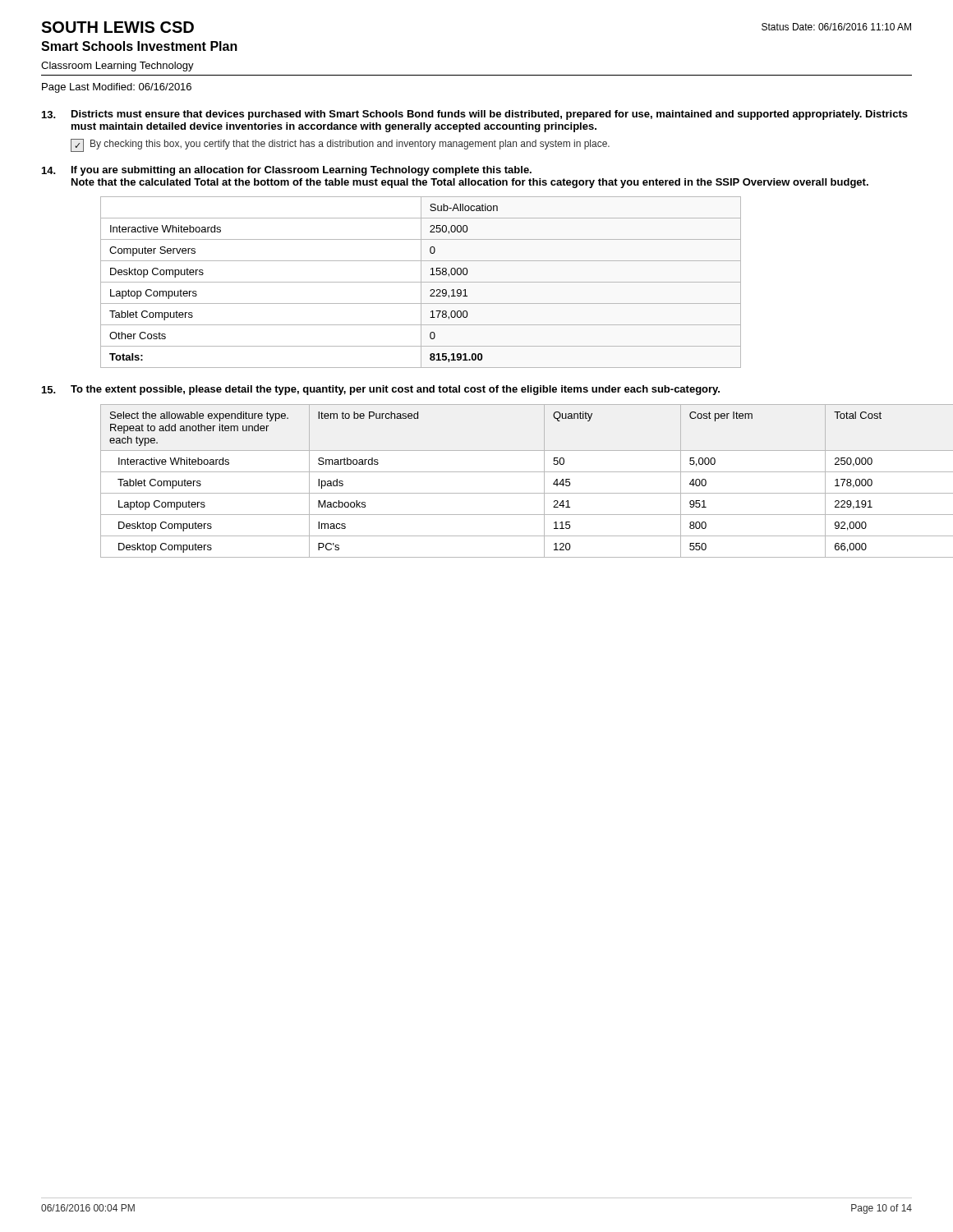Locate the text "Page Last Modified: 06/16/2016"

coord(117,87)
